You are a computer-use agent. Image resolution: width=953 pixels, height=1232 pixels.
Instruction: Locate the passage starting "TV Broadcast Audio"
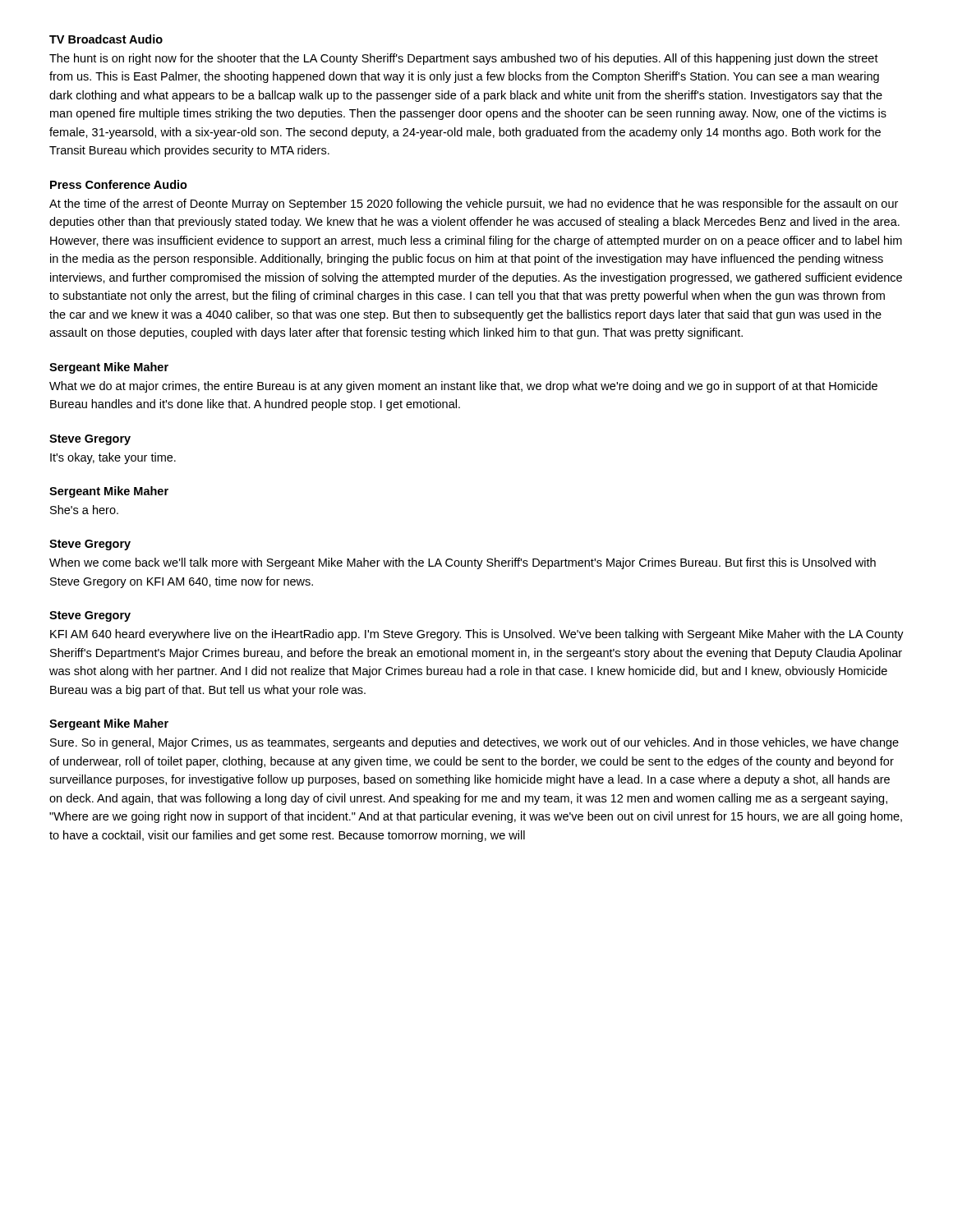pos(106,39)
